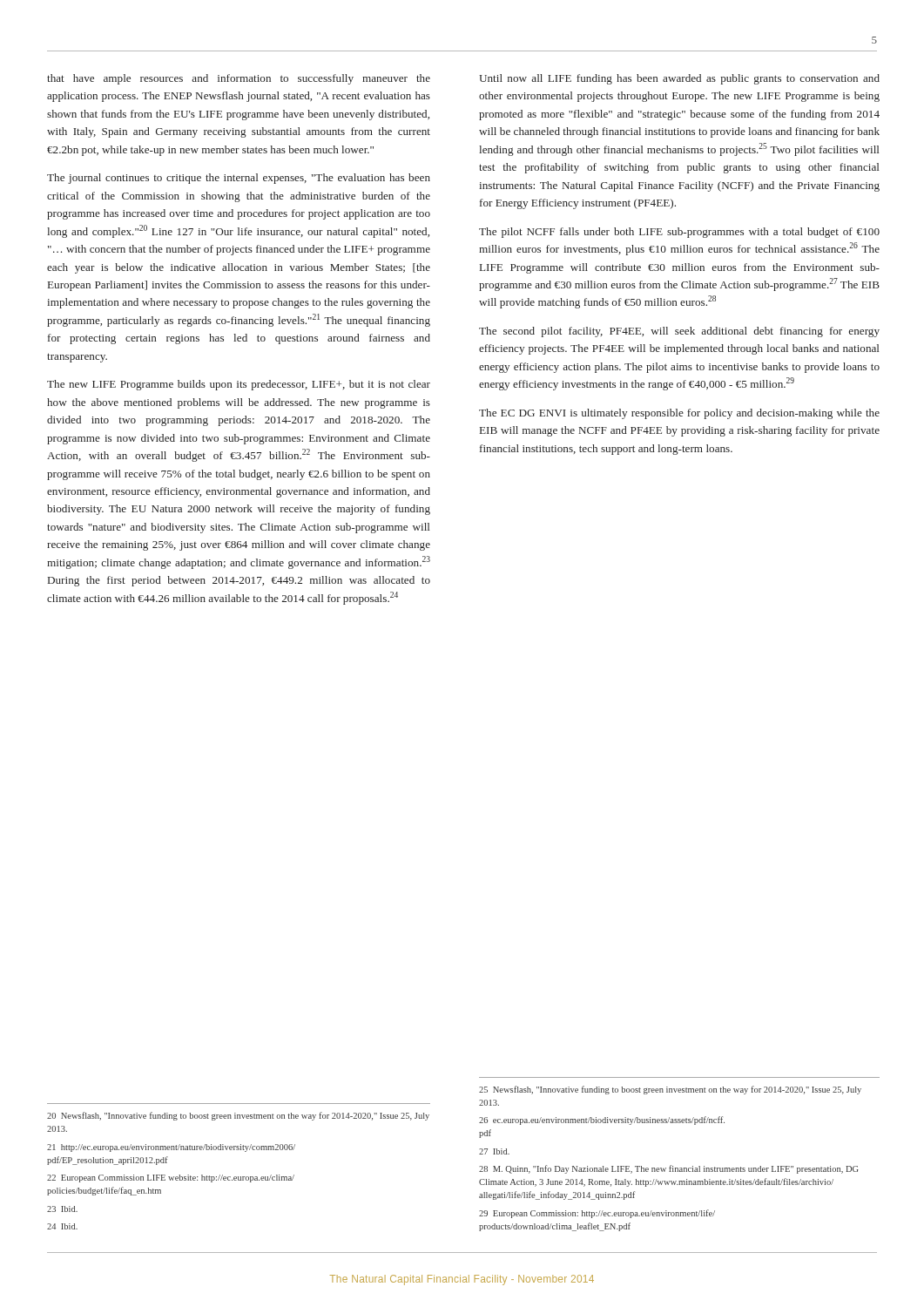Select the footnote that reads "23 Ibid."
This screenshot has width=924, height=1307.
click(62, 1209)
